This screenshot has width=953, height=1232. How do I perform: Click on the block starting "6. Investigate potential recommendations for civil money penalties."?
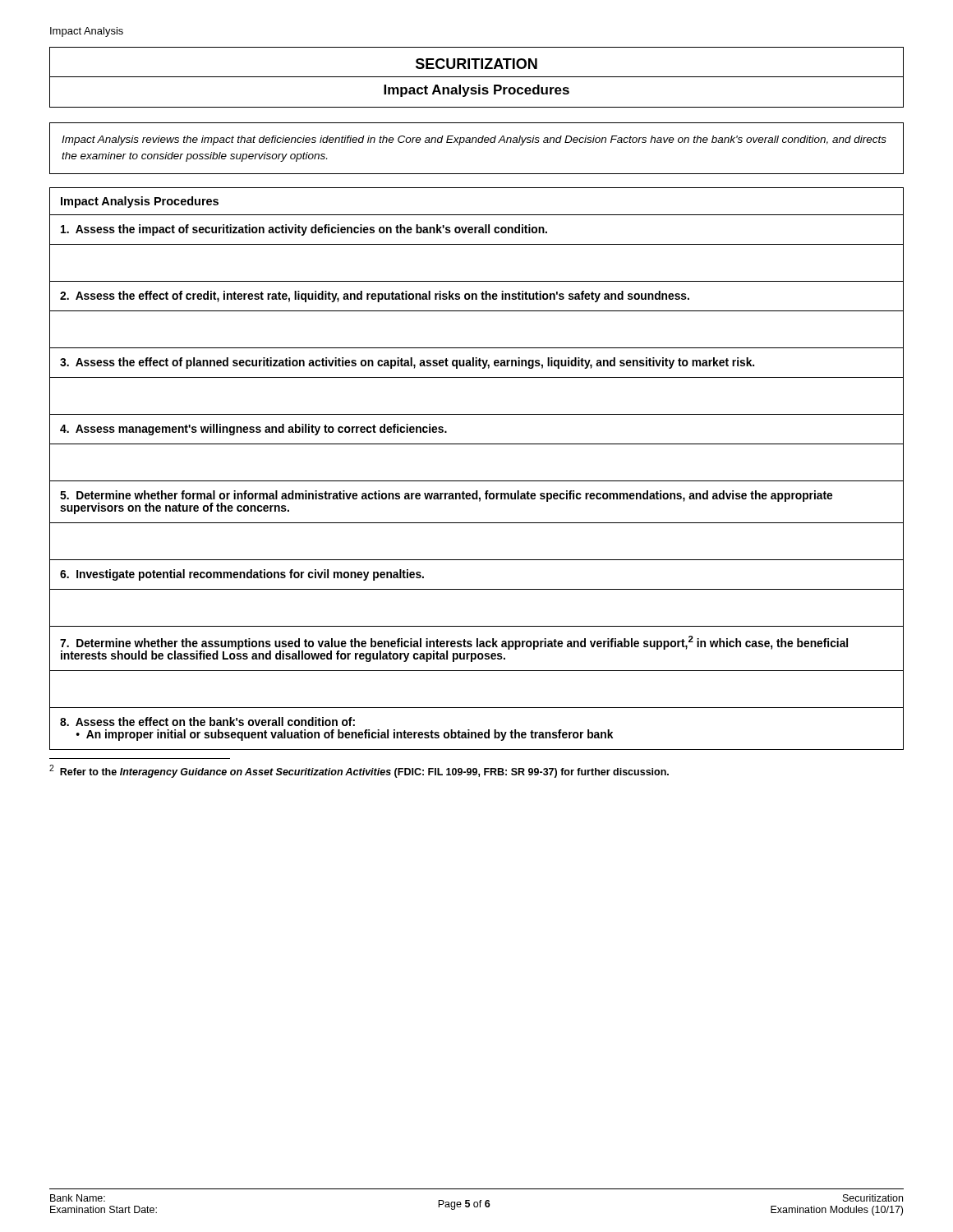(476, 574)
